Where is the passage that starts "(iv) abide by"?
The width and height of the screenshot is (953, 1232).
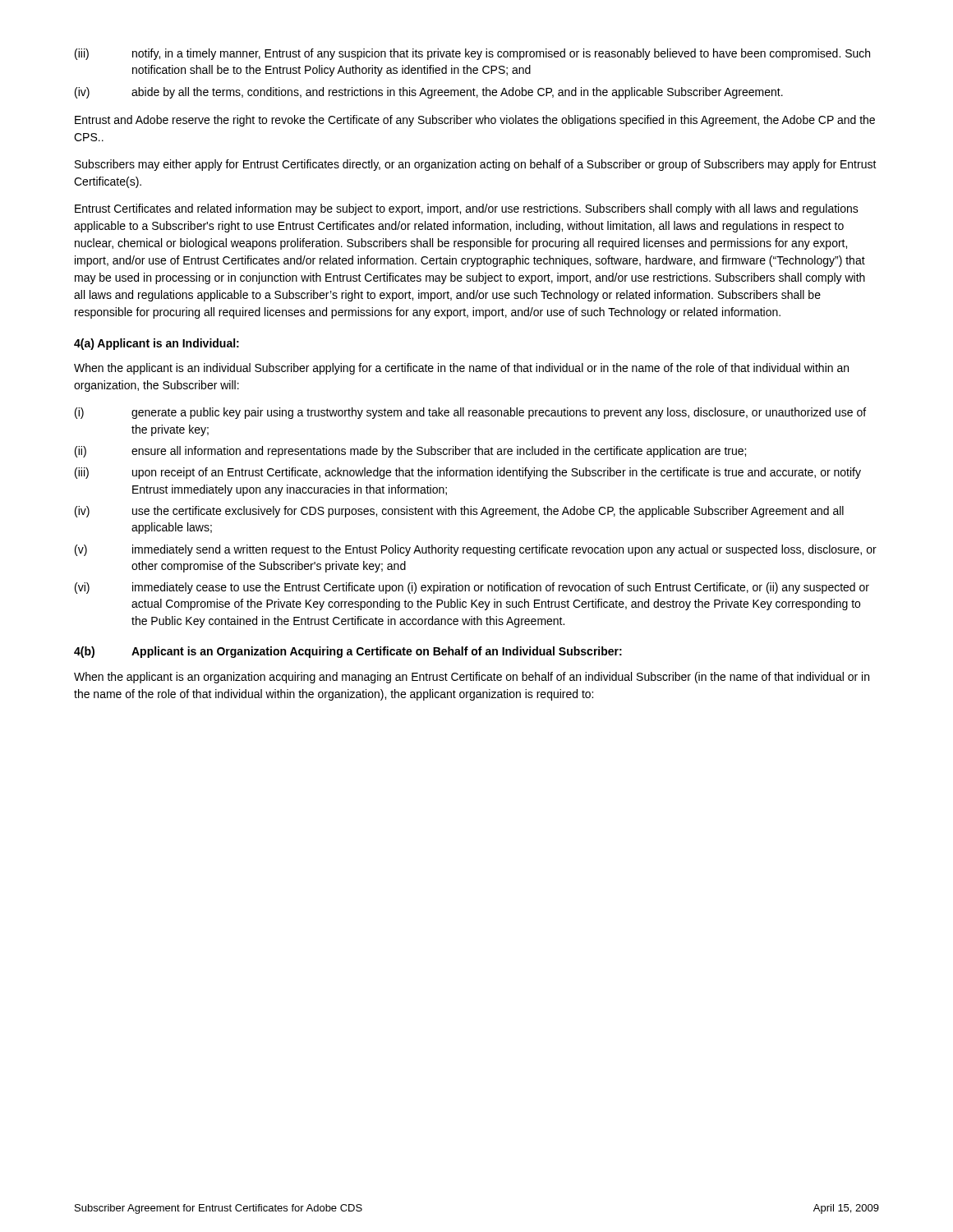476,92
